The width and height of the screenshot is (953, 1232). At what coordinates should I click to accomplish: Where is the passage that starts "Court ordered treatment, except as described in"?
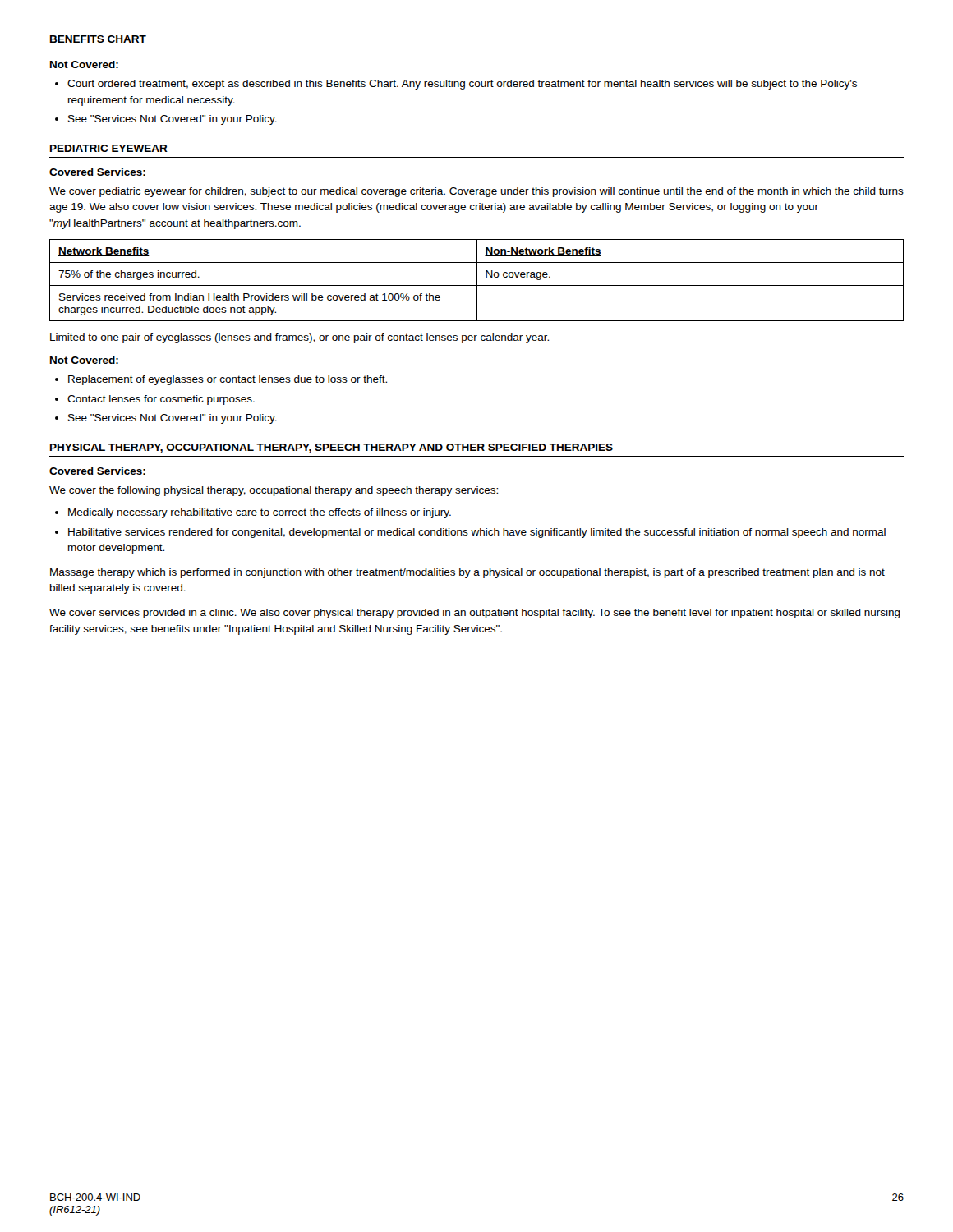point(476,92)
